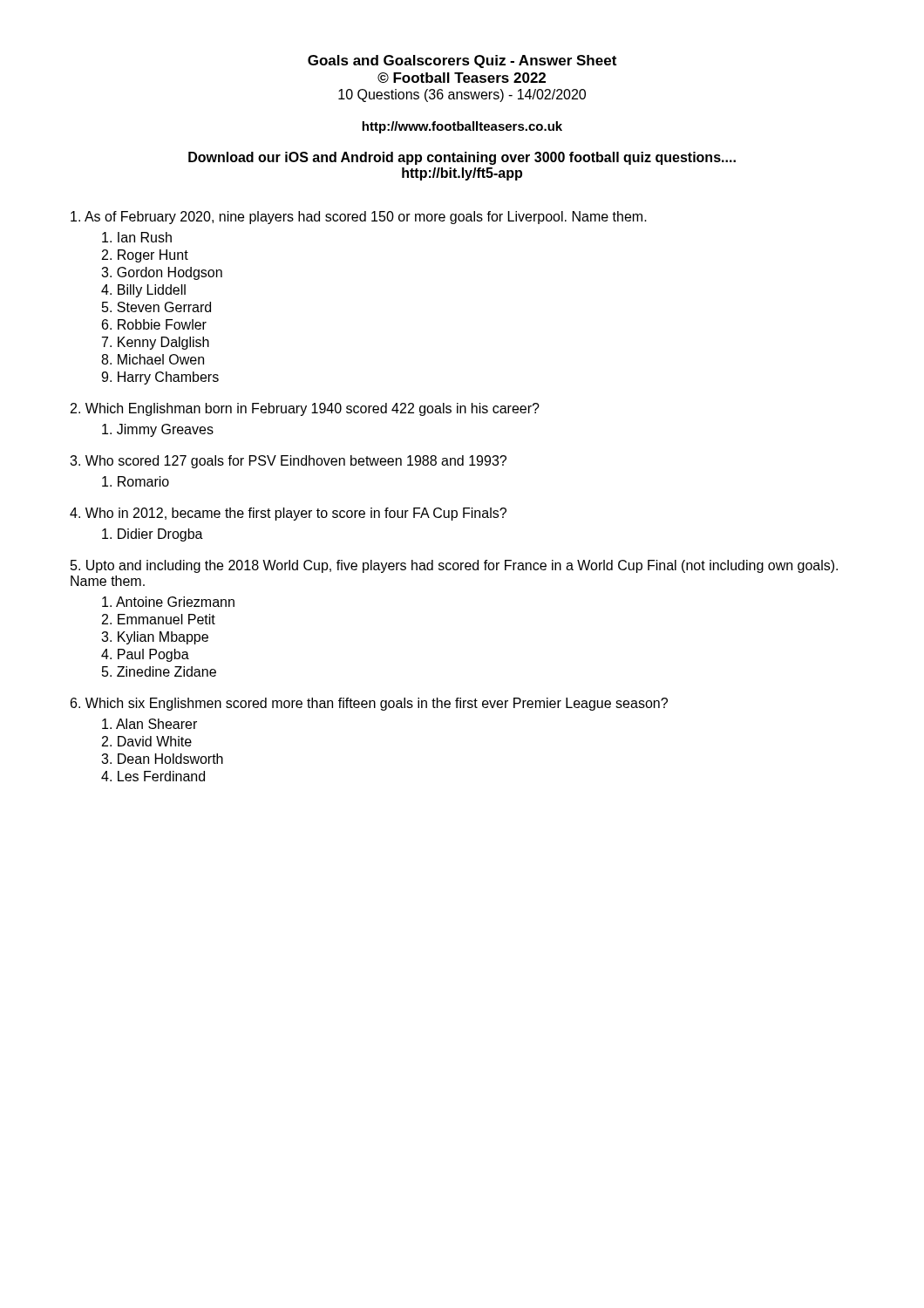This screenshot has width=924, height=1308.
Task: Select the element starting "Antoine Griezmann"
Action: tap(168, 602)
